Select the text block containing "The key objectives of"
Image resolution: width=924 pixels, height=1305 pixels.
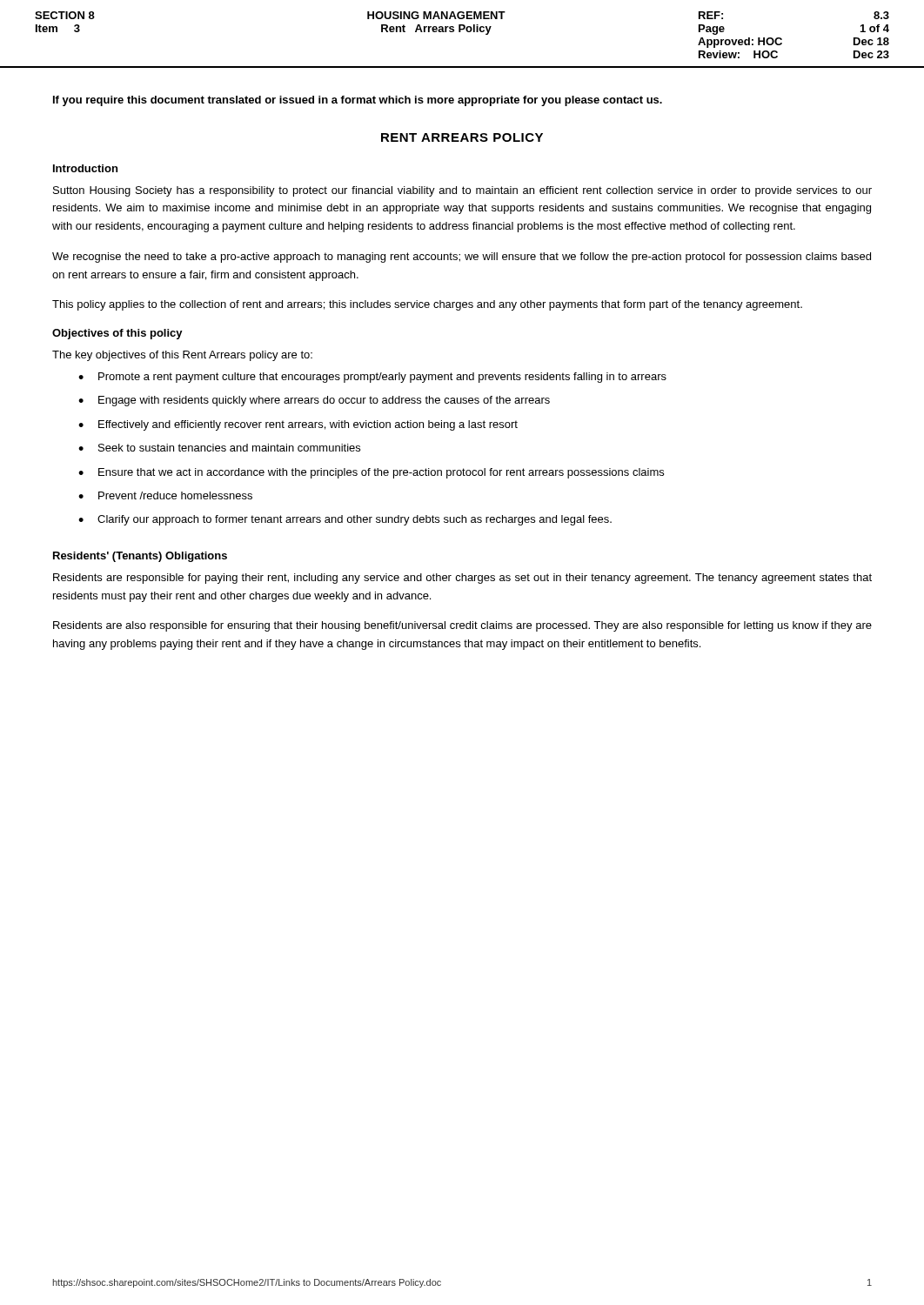point(183,355)
